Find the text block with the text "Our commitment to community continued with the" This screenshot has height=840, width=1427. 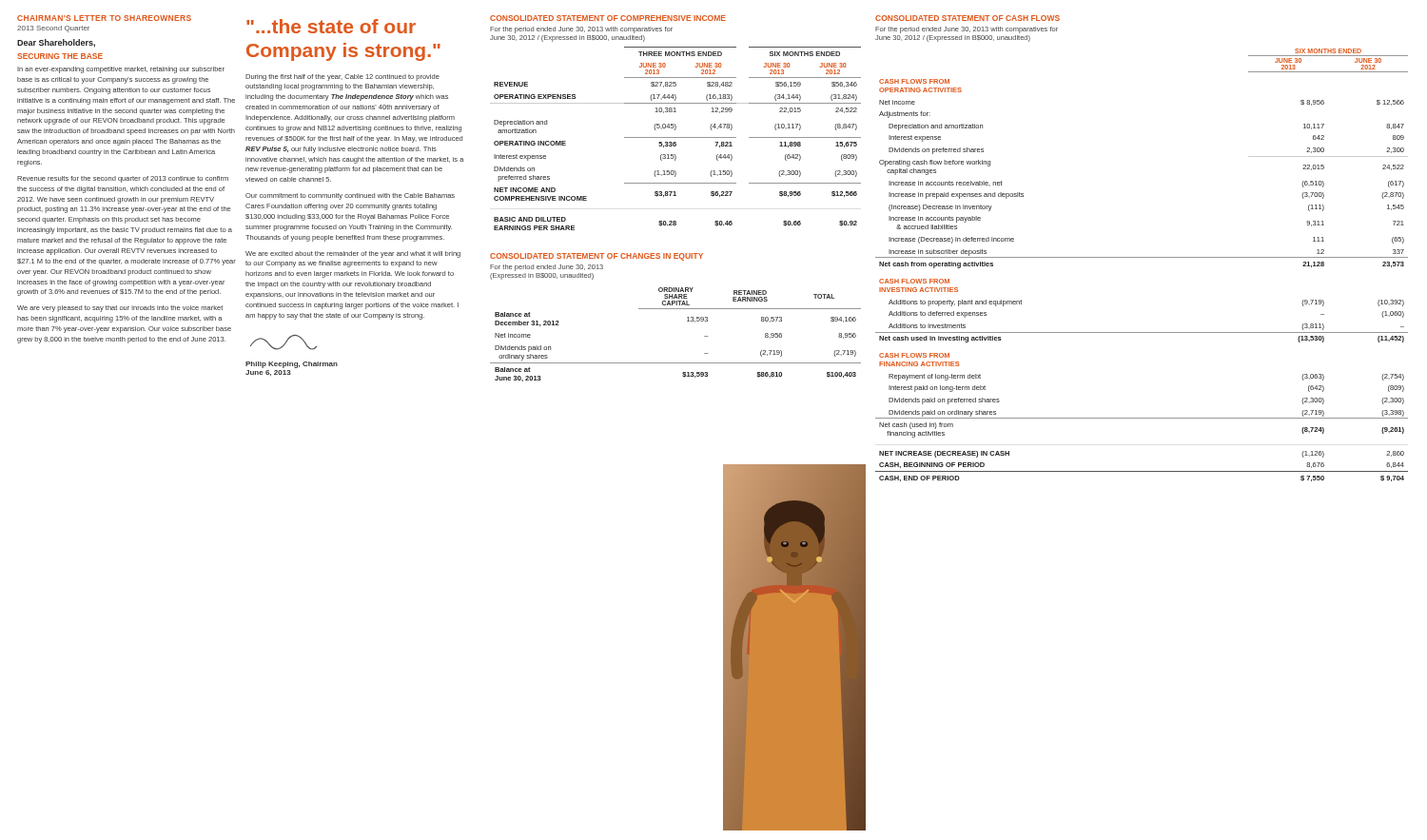click(350, 216)
